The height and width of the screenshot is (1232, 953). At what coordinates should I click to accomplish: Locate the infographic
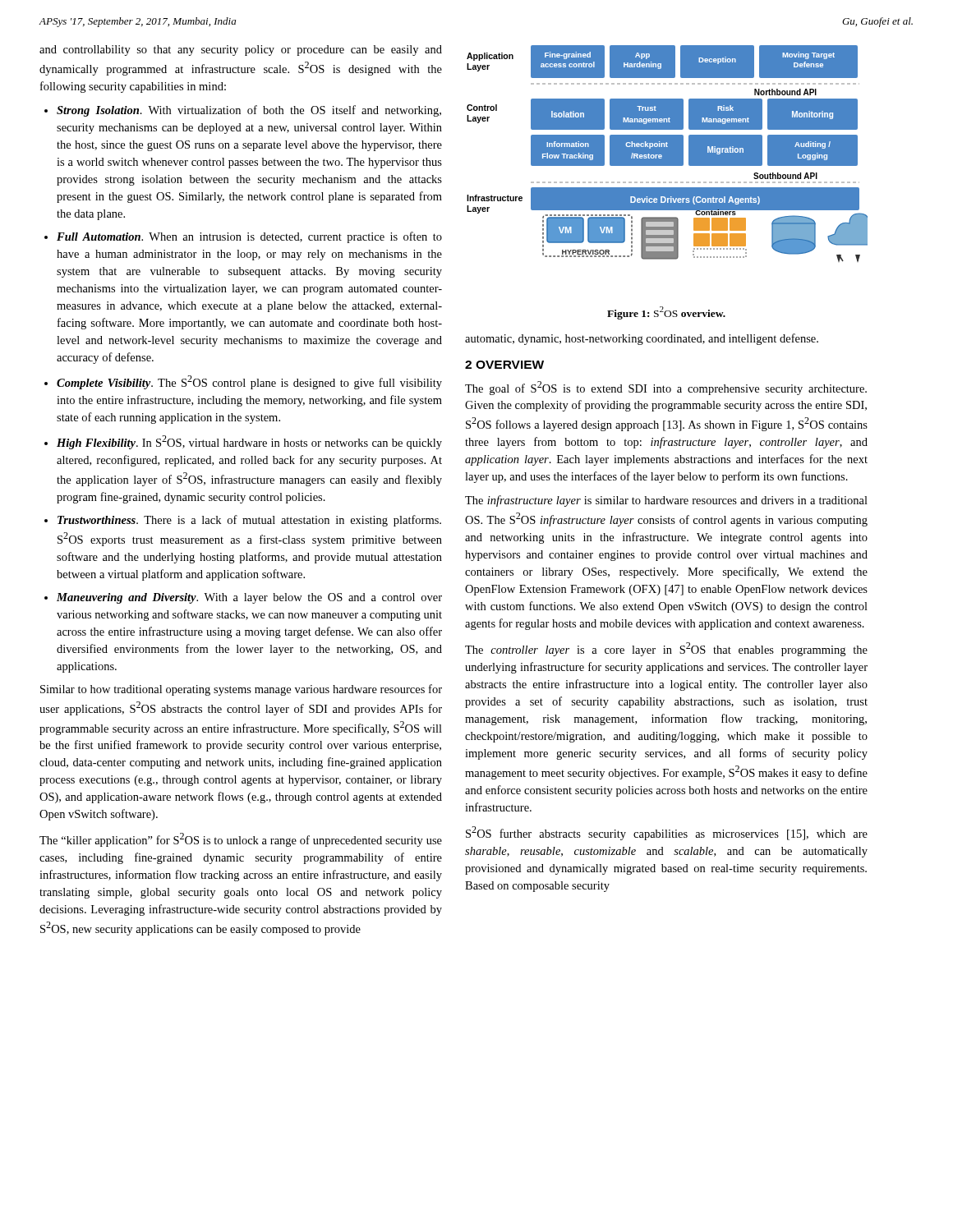[666, 170]
